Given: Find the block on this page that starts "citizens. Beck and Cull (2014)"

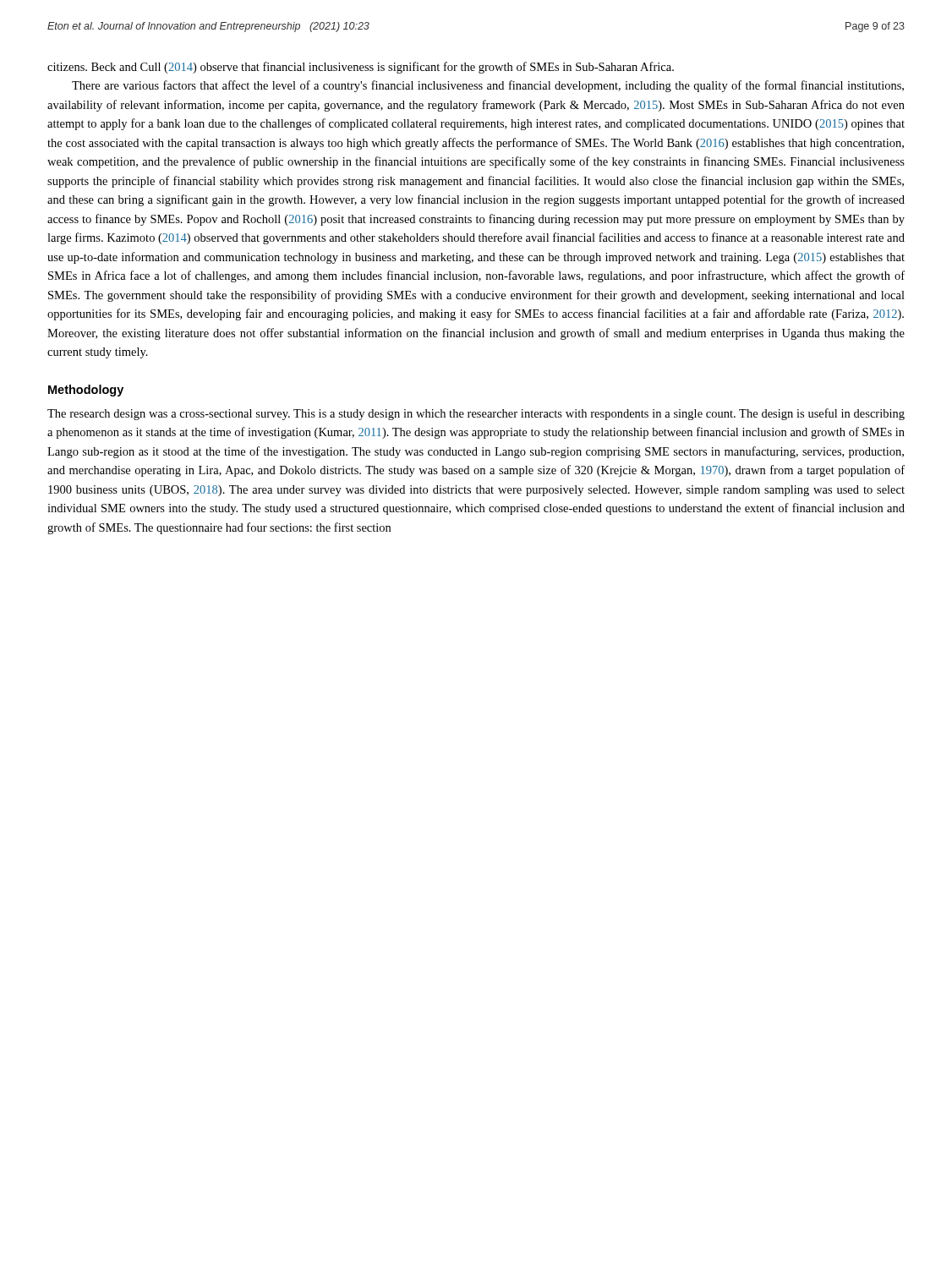Looking at the screenshot, I should [x=476, y=67].
